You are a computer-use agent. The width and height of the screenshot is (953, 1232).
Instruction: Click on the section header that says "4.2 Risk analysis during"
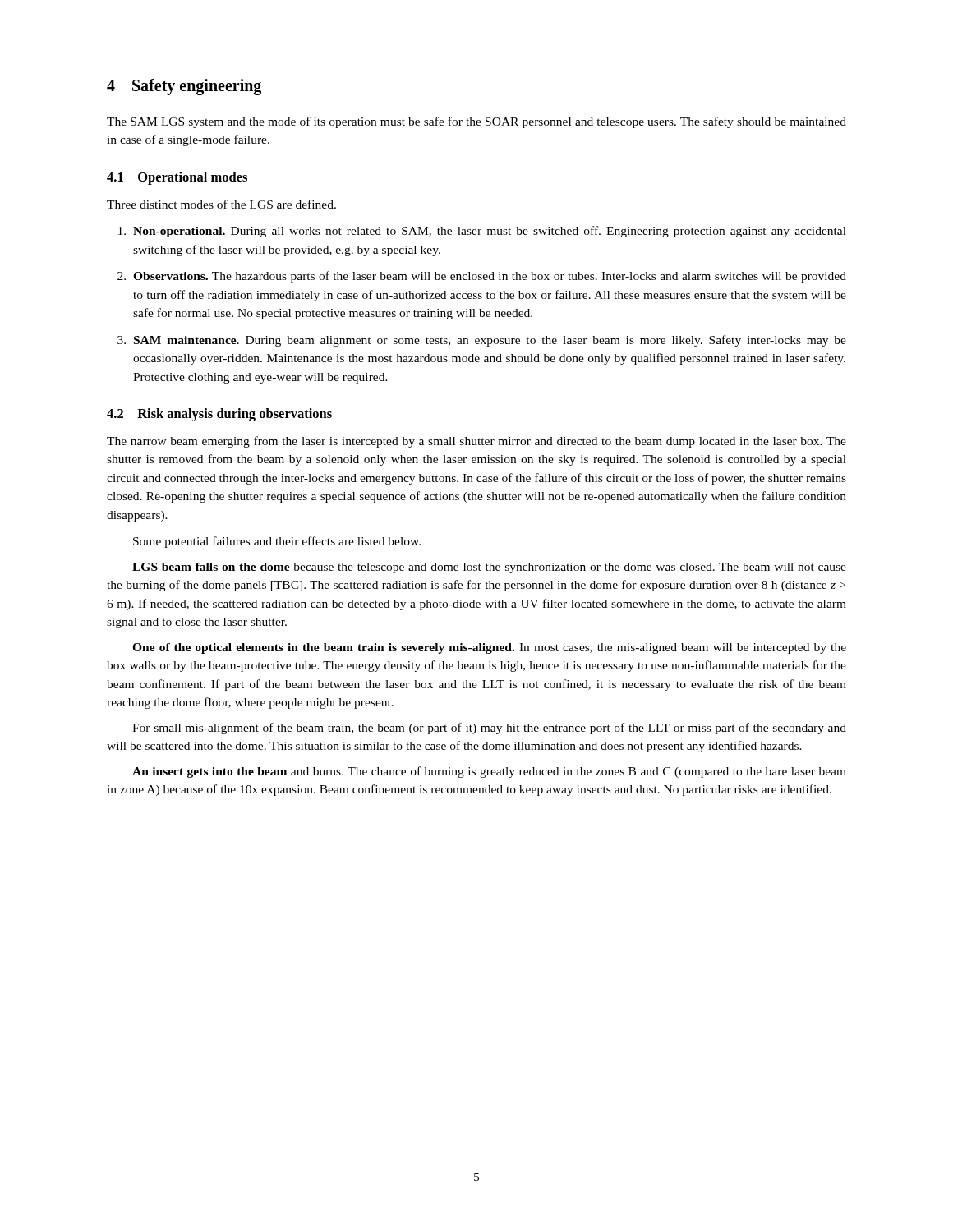tap(219, 415)
